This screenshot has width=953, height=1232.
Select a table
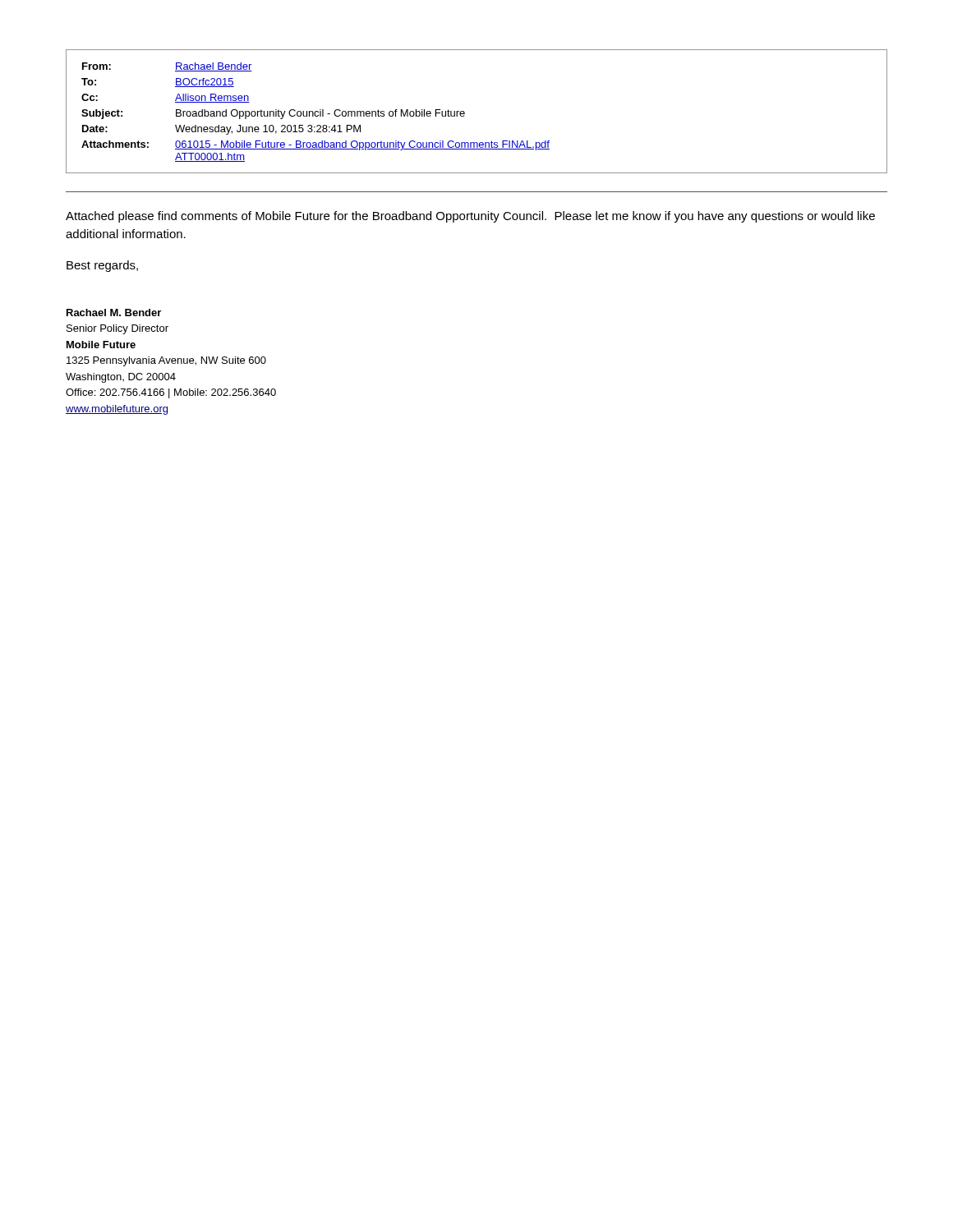tap(476, 121)
